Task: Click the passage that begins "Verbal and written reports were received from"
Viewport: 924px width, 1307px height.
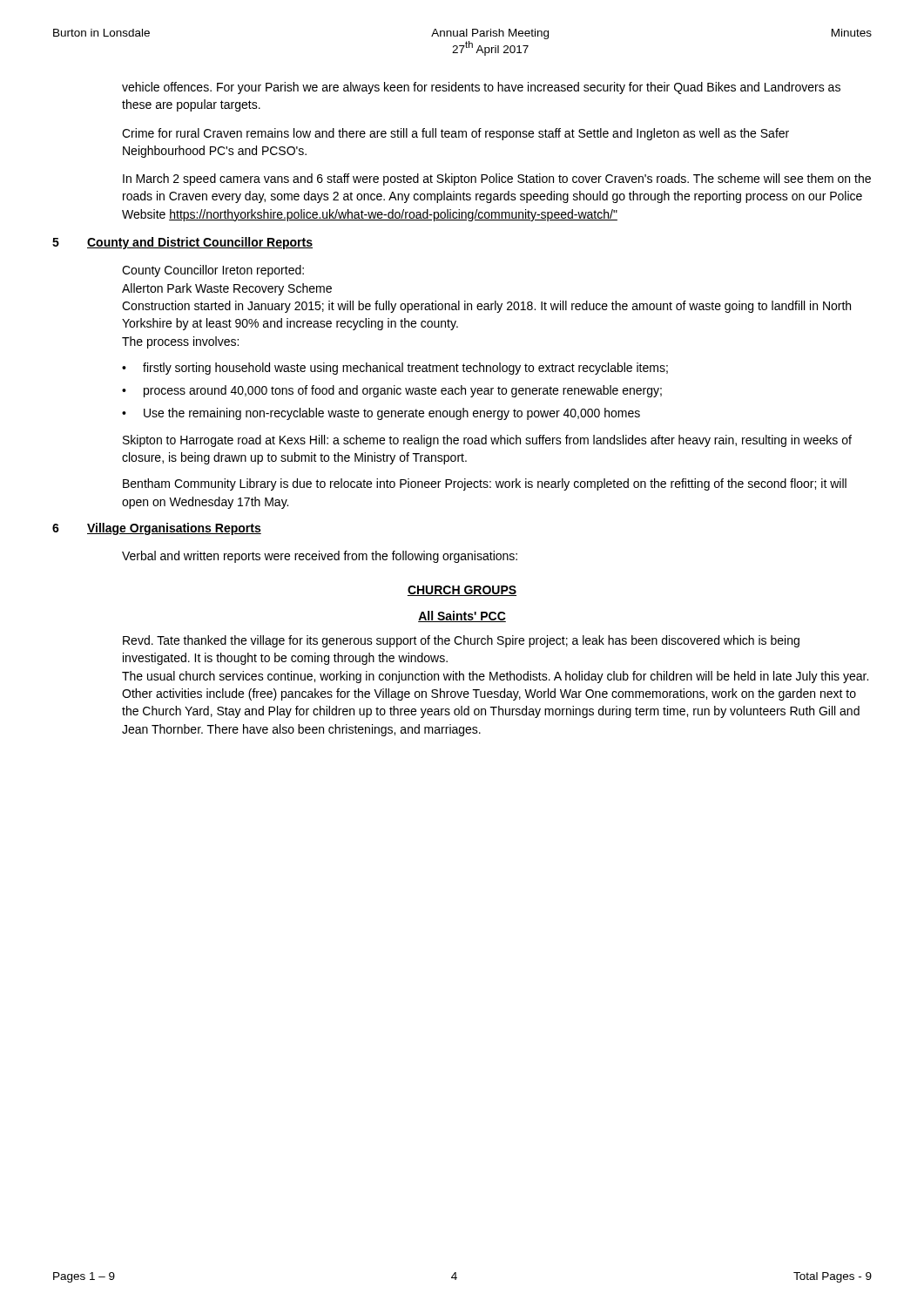Action: pos(320,556)
